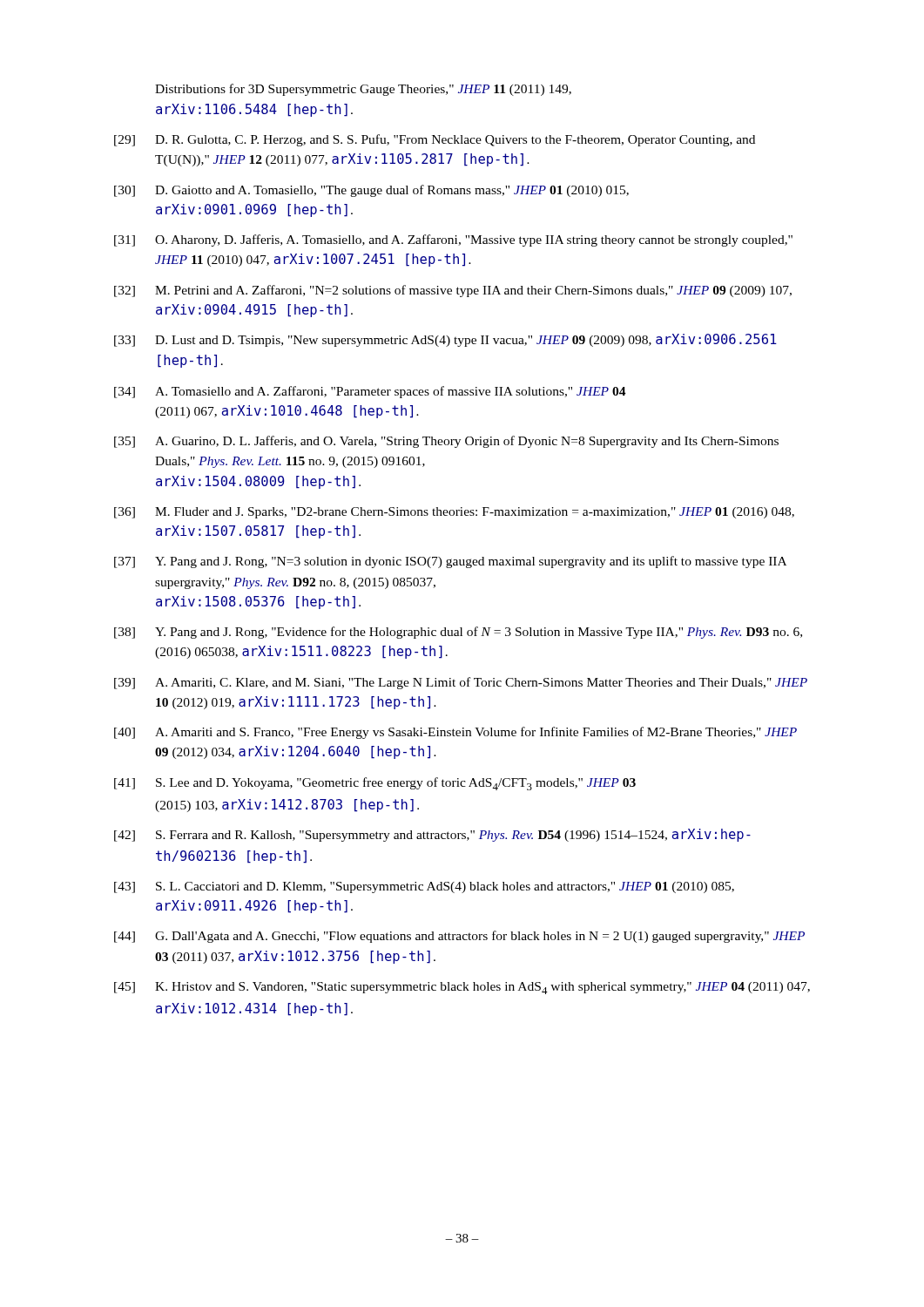Click on the list item that says "[45] K. Hristov and S. Vandoren, "Static supersymmetric"
This screenshot has height=1307, width=924.
point(462,998)
